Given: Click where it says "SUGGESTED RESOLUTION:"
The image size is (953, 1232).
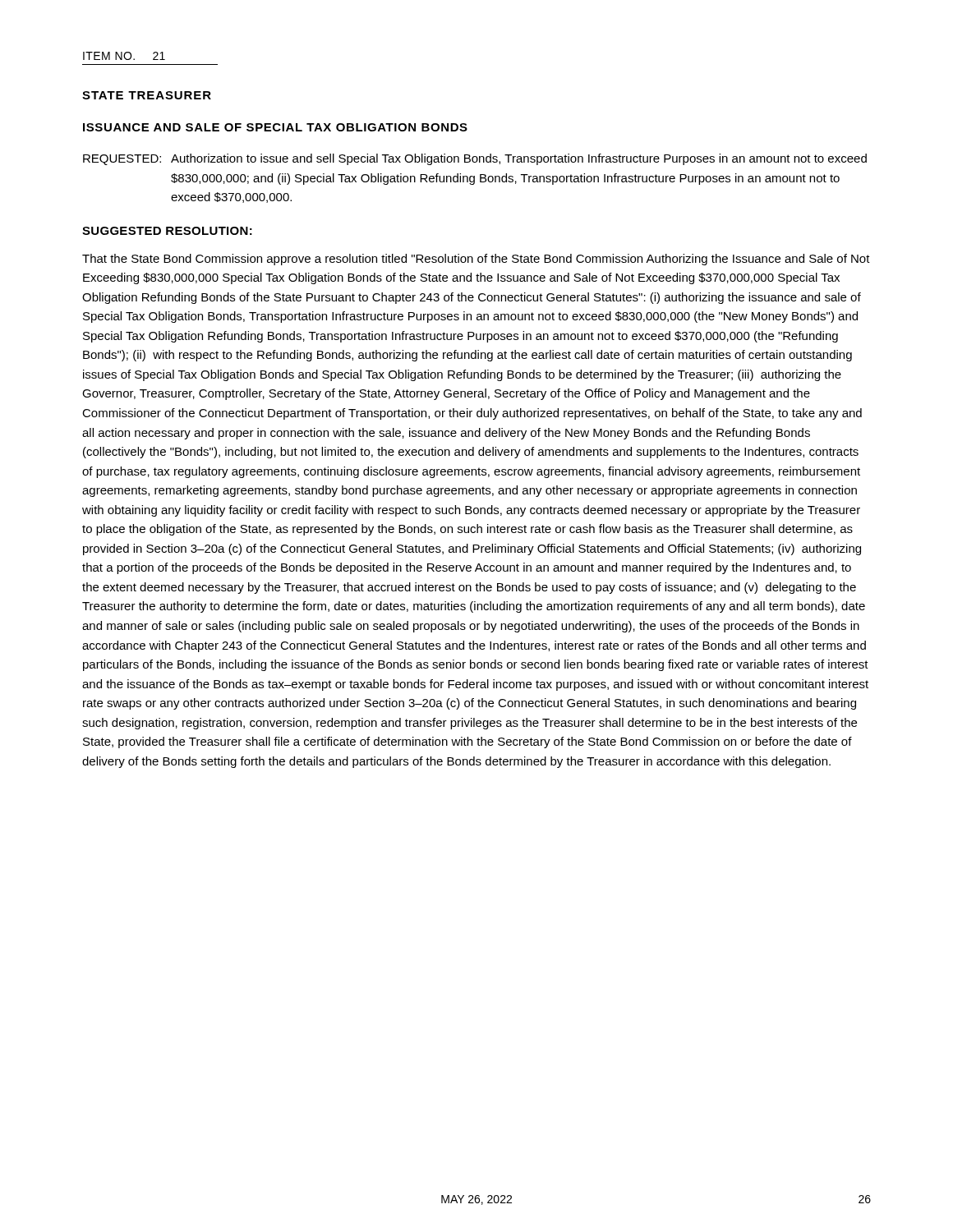Looking at the screenshot, I should (168, 230).
